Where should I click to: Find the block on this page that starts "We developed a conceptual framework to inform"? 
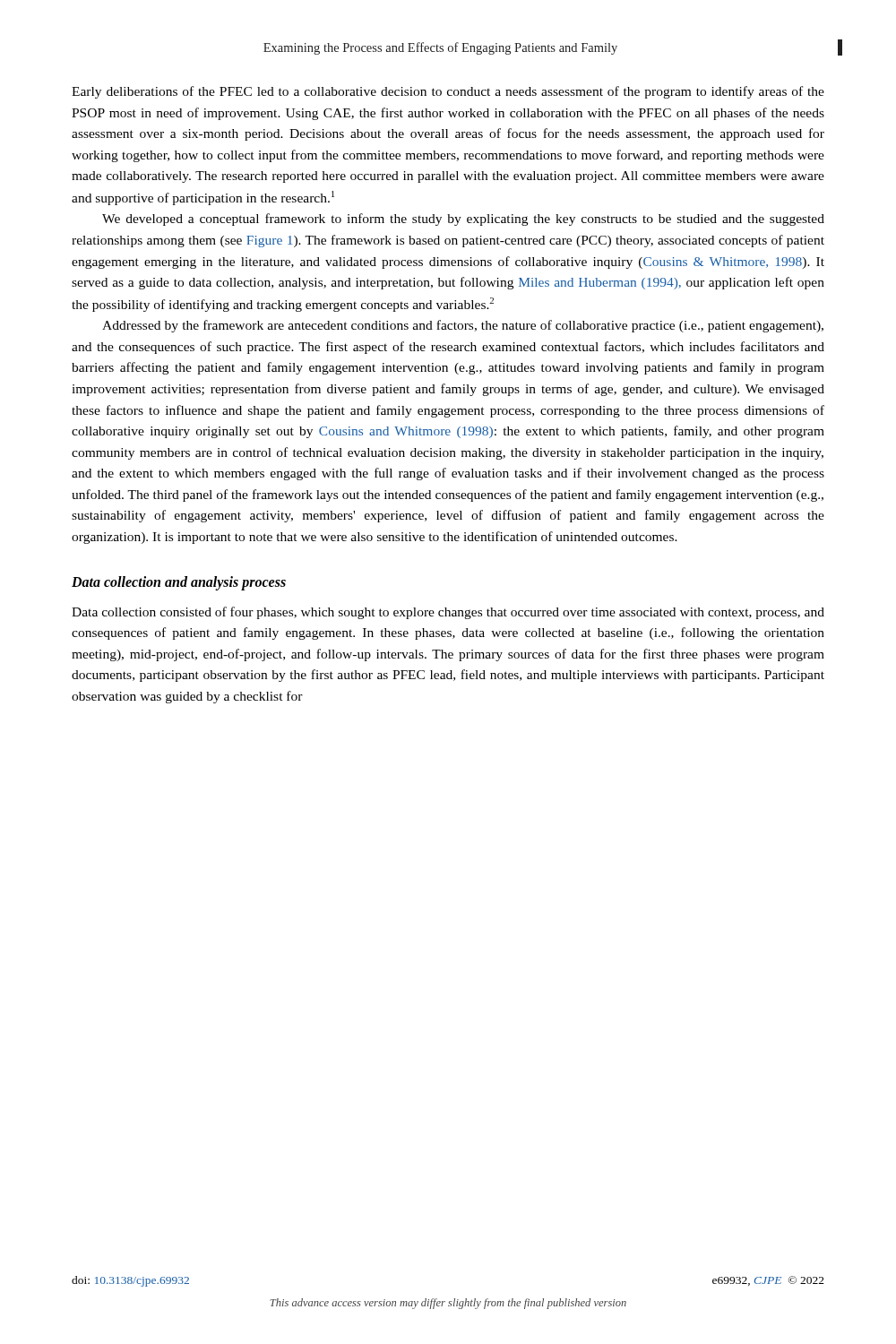pos(448,261)
